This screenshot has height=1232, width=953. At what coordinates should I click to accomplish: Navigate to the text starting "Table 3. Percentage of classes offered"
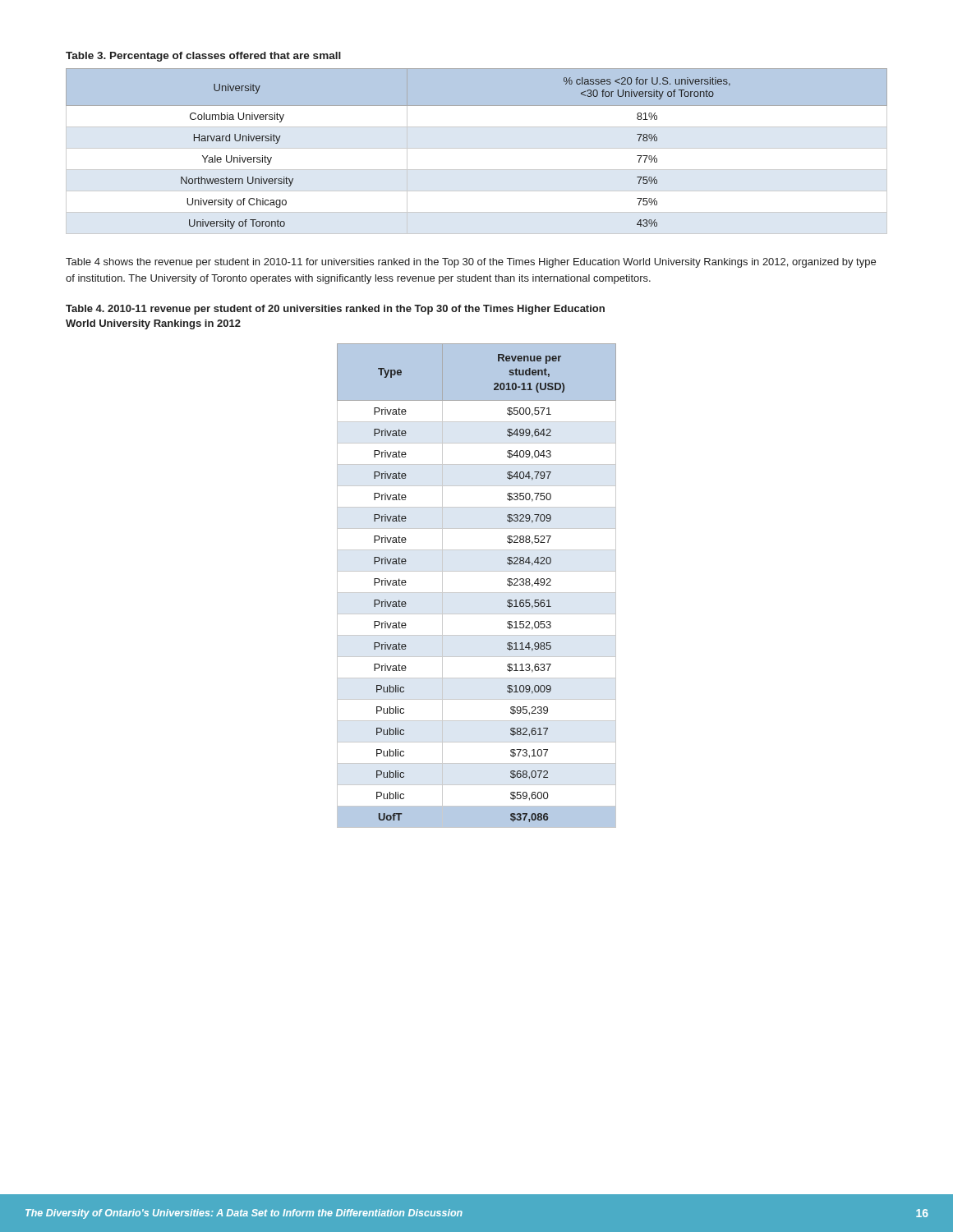203,55
